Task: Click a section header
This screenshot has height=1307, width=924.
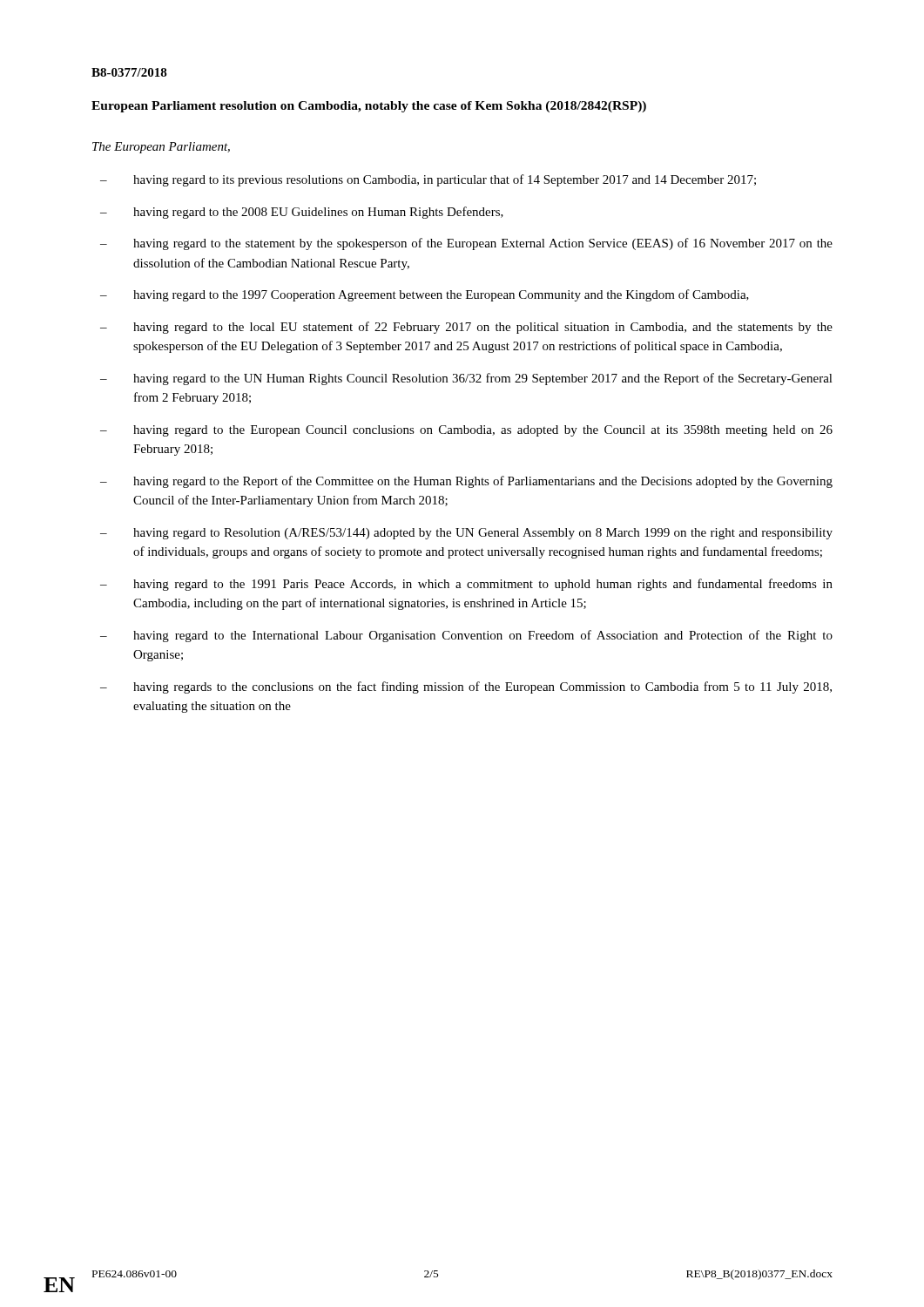Action: click(129, 72)
